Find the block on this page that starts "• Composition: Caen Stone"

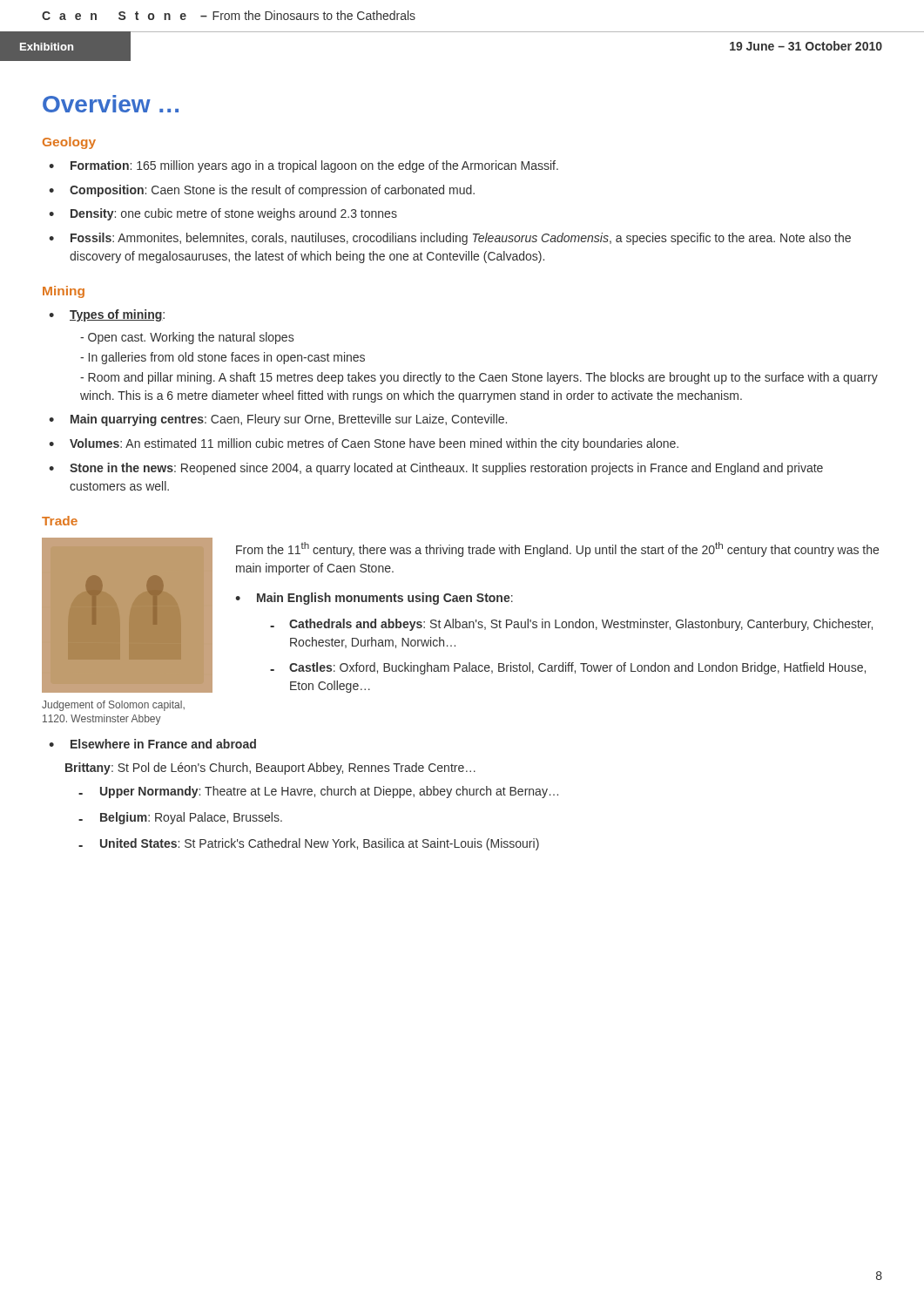pos(262,191)
